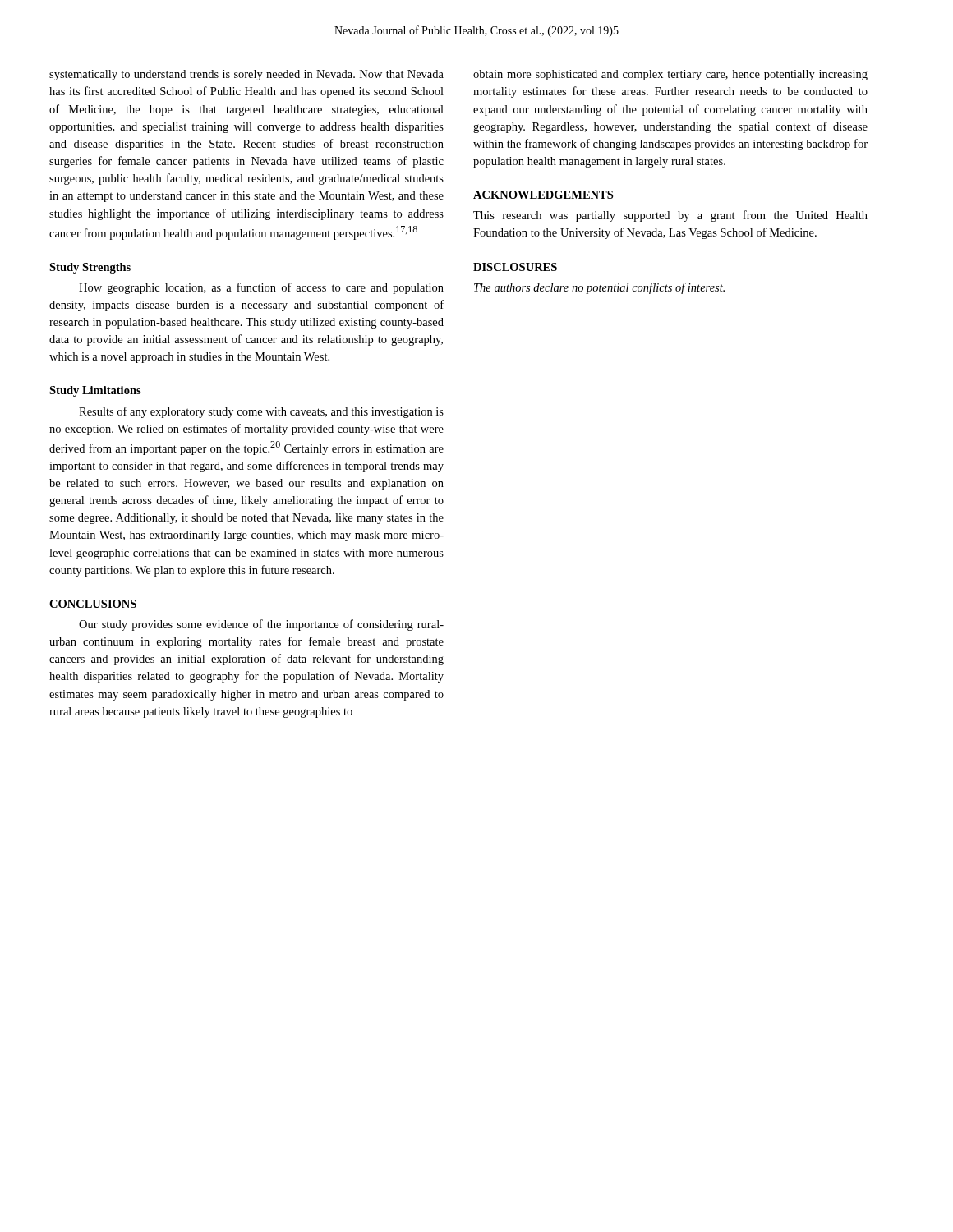This screenshot has width=953, height=1232.
Task: Locate the passage starting "systematically to understand"
Action: 246,154
